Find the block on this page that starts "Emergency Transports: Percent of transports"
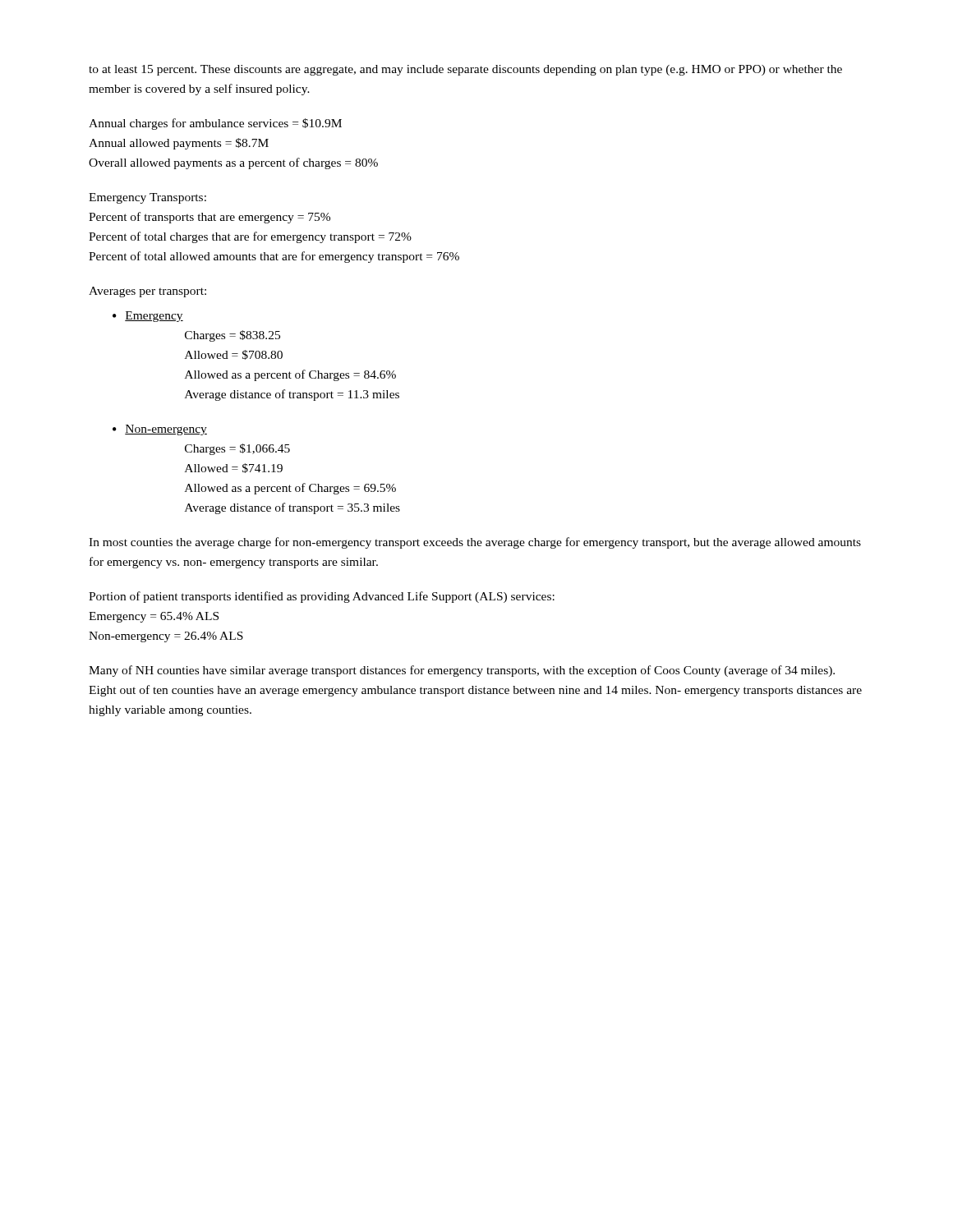 point(274,226)
